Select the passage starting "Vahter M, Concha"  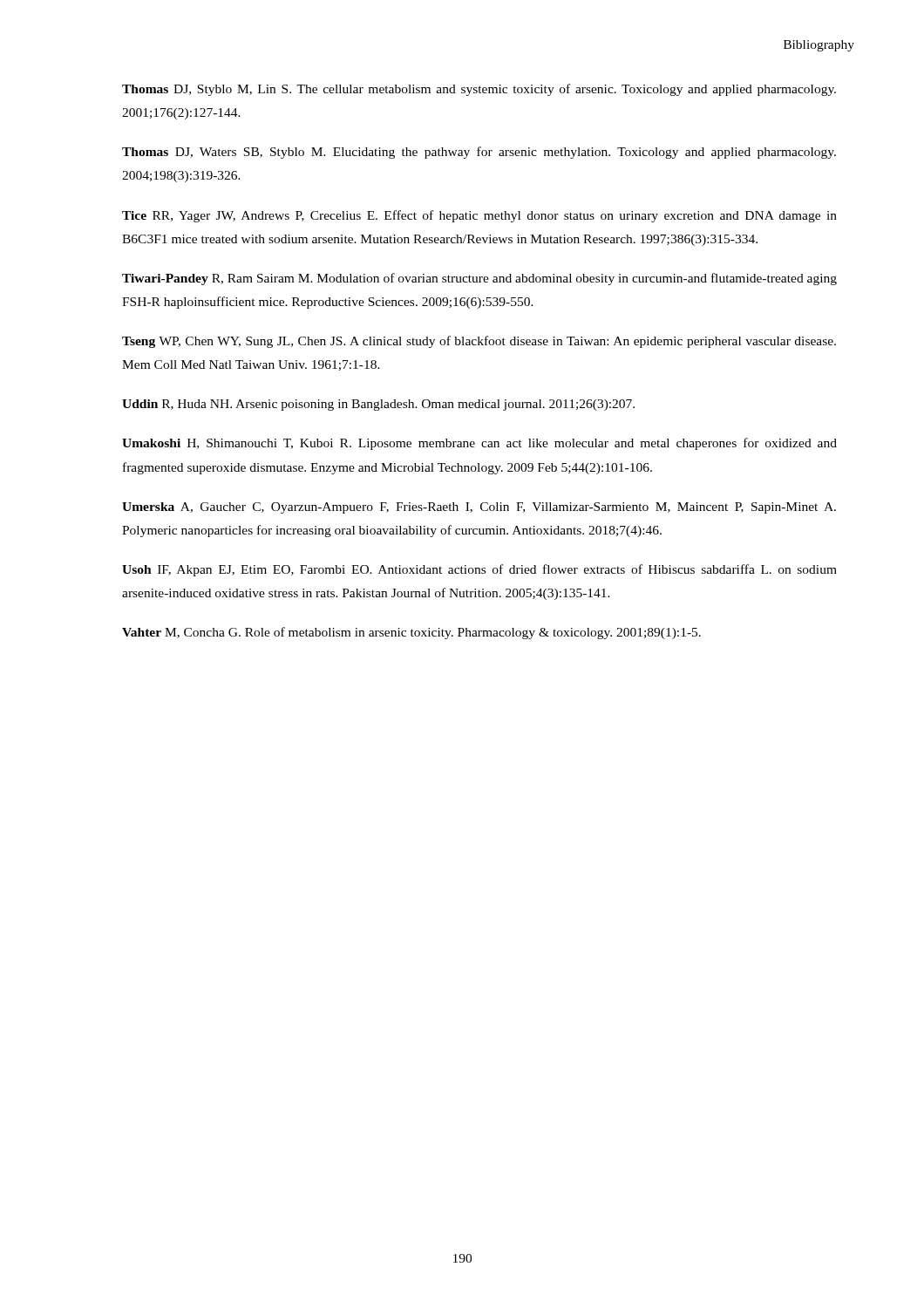pyautogui.click(x=479, y=632)
